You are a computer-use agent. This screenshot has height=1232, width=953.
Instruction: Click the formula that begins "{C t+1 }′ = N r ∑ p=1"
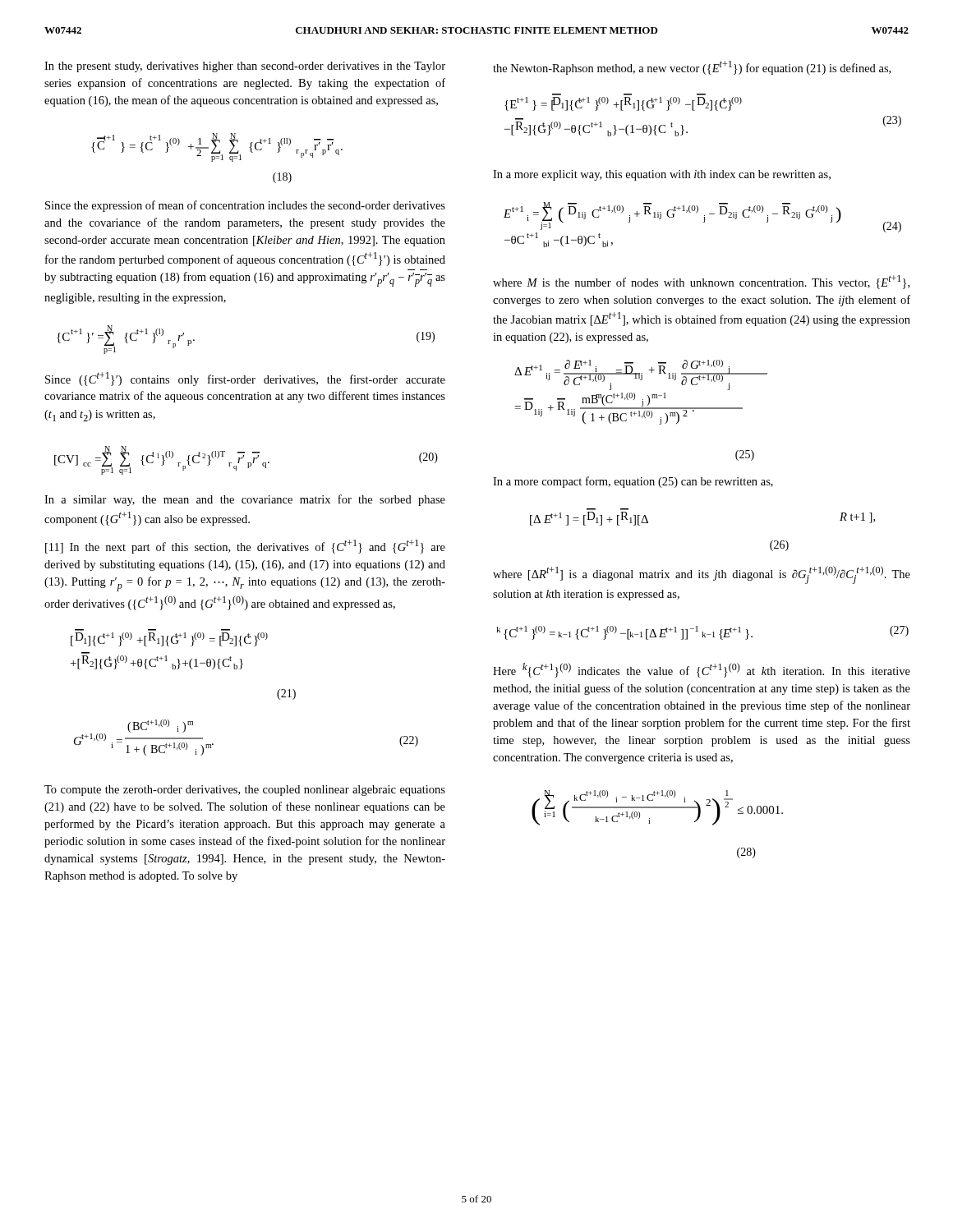[108, 340]
